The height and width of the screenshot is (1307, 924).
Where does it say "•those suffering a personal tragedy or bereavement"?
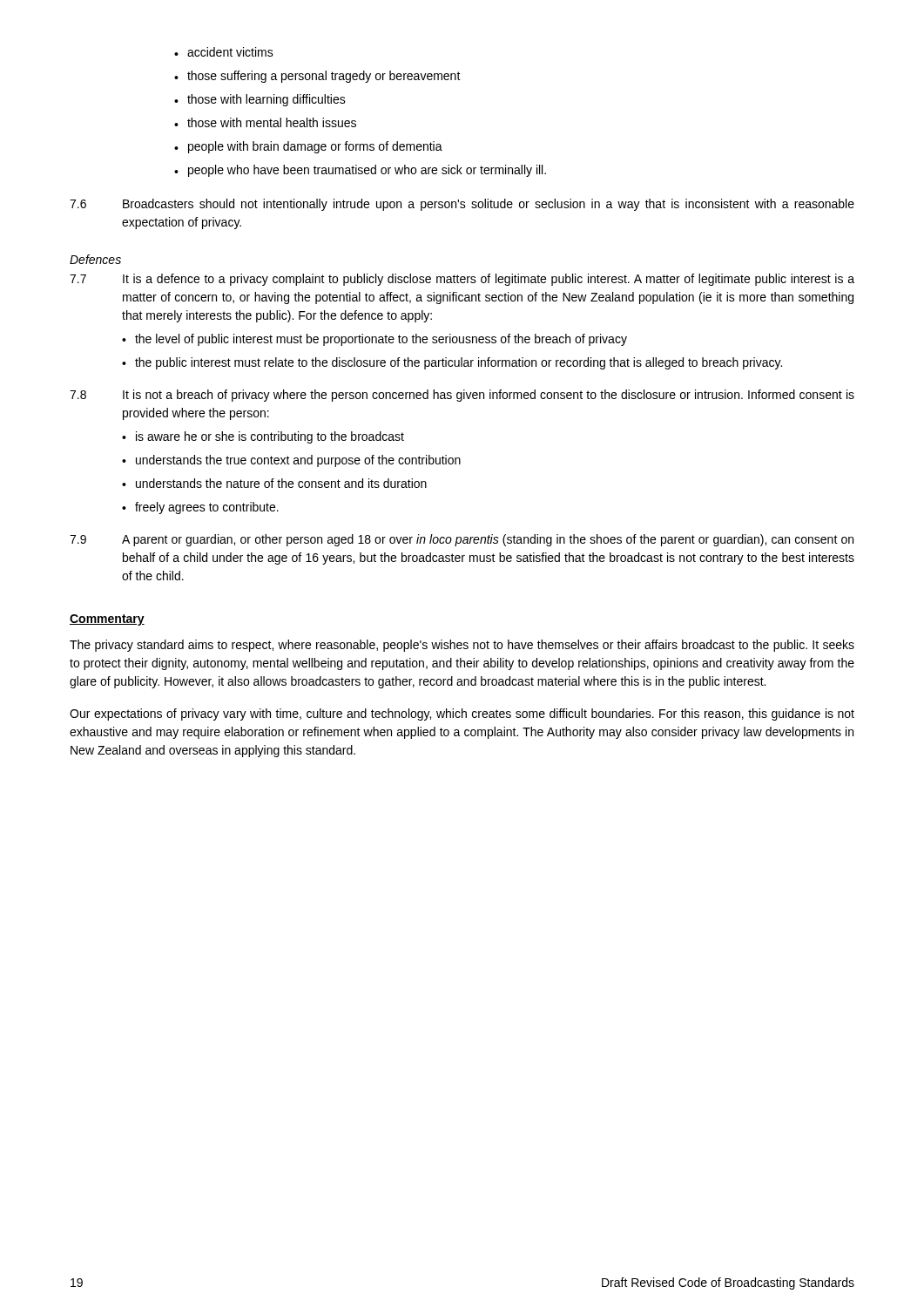pos(317,77)
